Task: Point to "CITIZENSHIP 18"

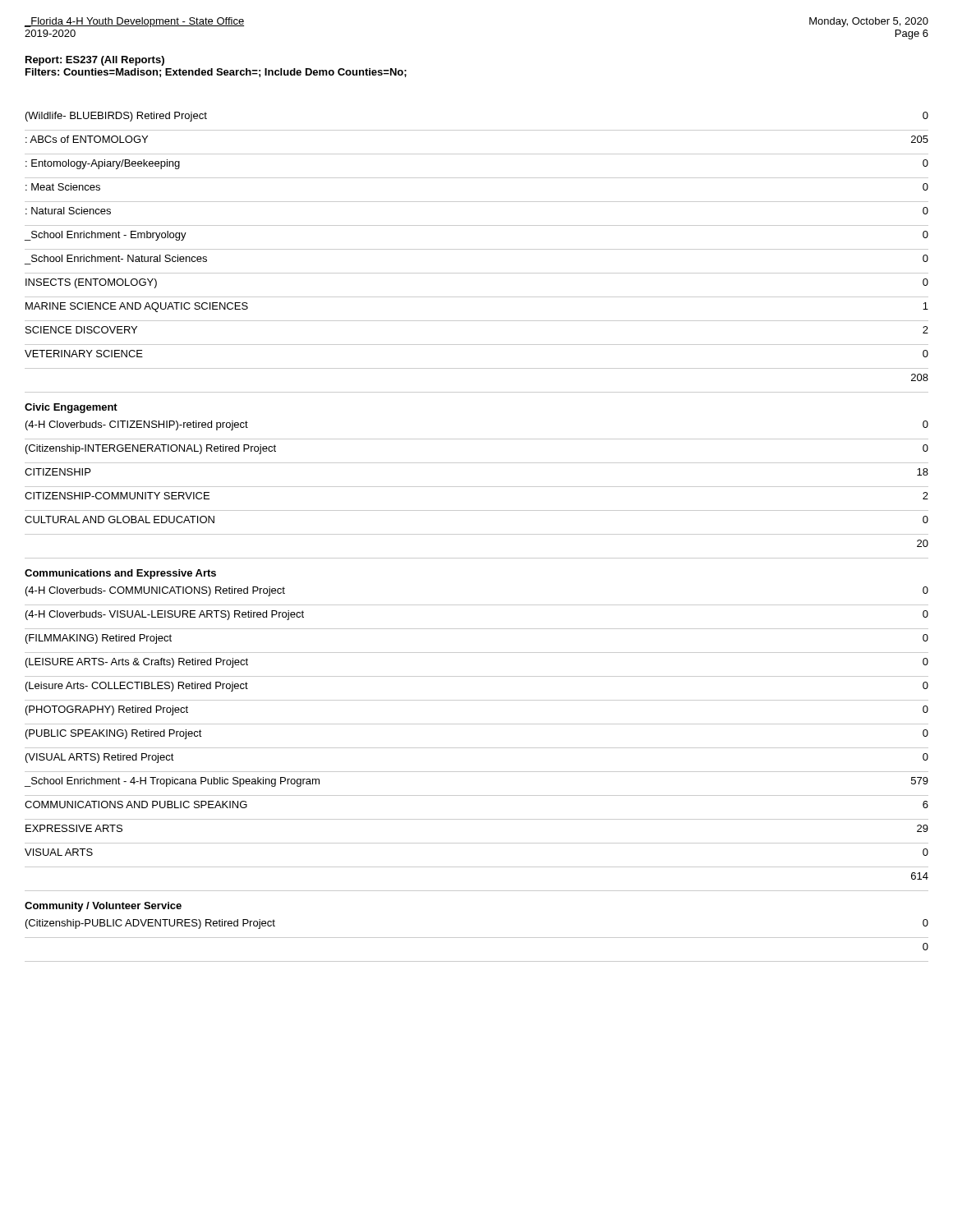Action: coord(476,472)
